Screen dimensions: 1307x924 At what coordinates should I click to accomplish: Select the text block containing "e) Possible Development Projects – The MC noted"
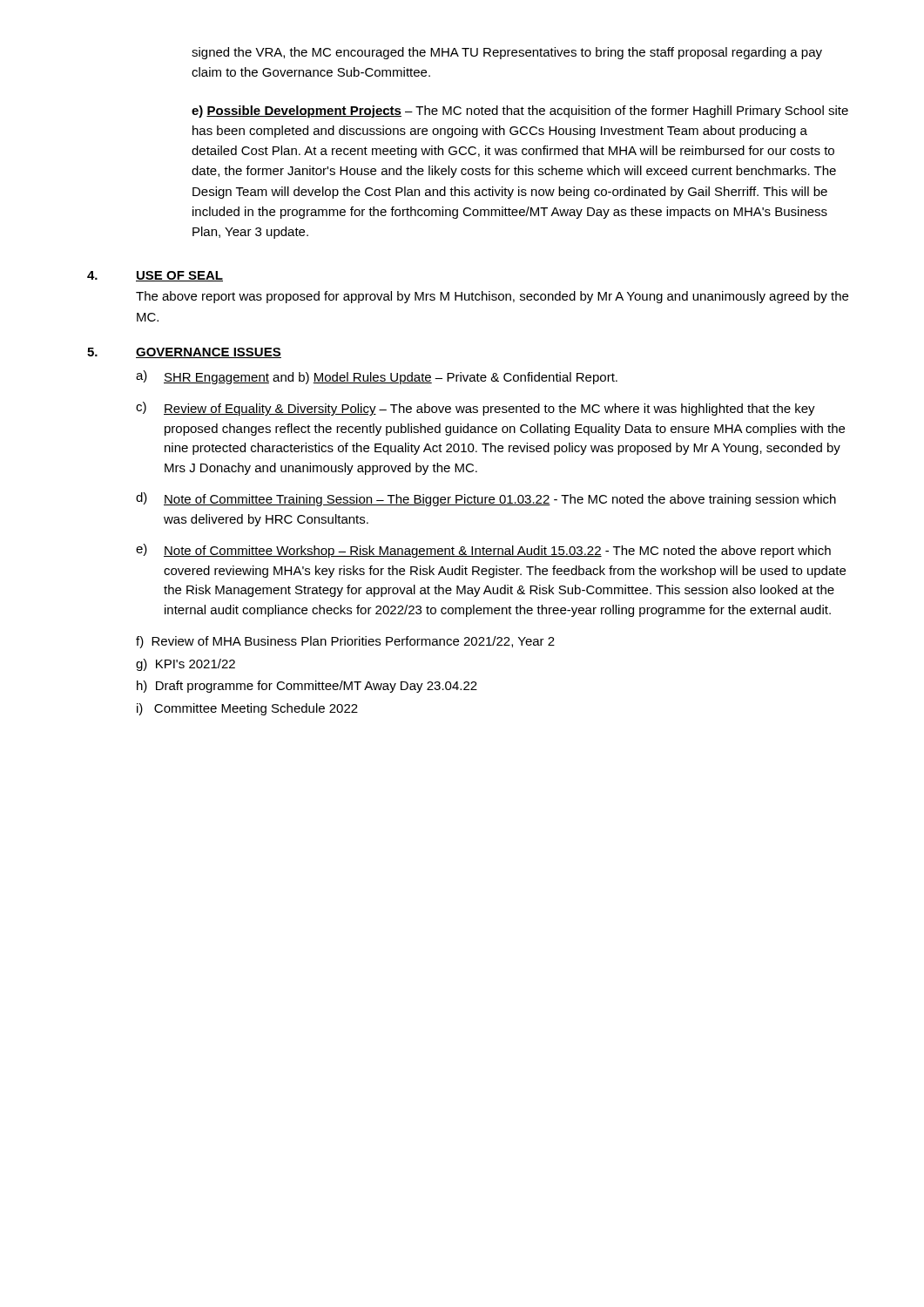click(x=520, y=171)
